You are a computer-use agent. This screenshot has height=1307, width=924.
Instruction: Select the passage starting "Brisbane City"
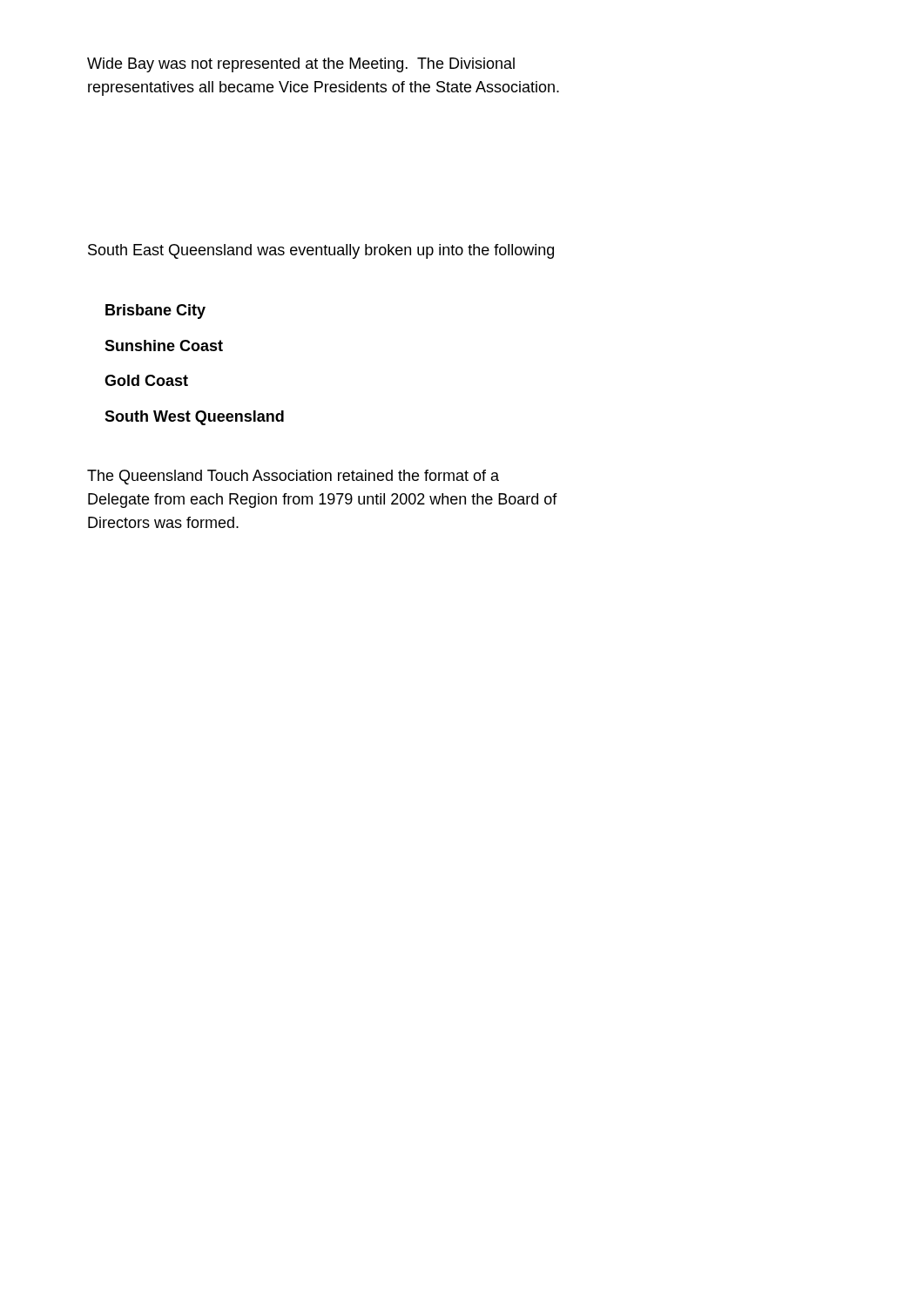(155, 310)
